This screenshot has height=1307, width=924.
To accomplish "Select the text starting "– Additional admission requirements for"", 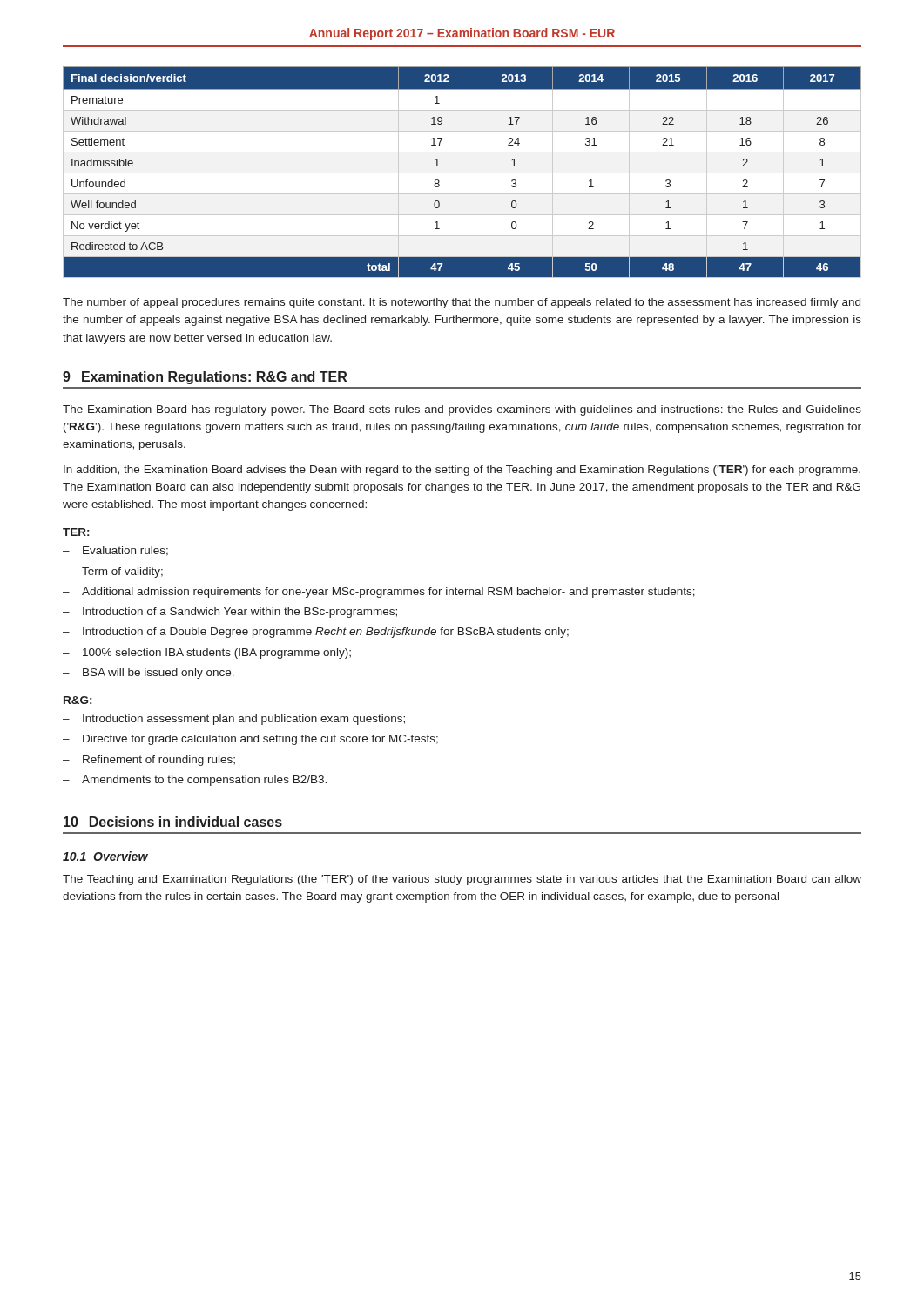I will point(379,591).
